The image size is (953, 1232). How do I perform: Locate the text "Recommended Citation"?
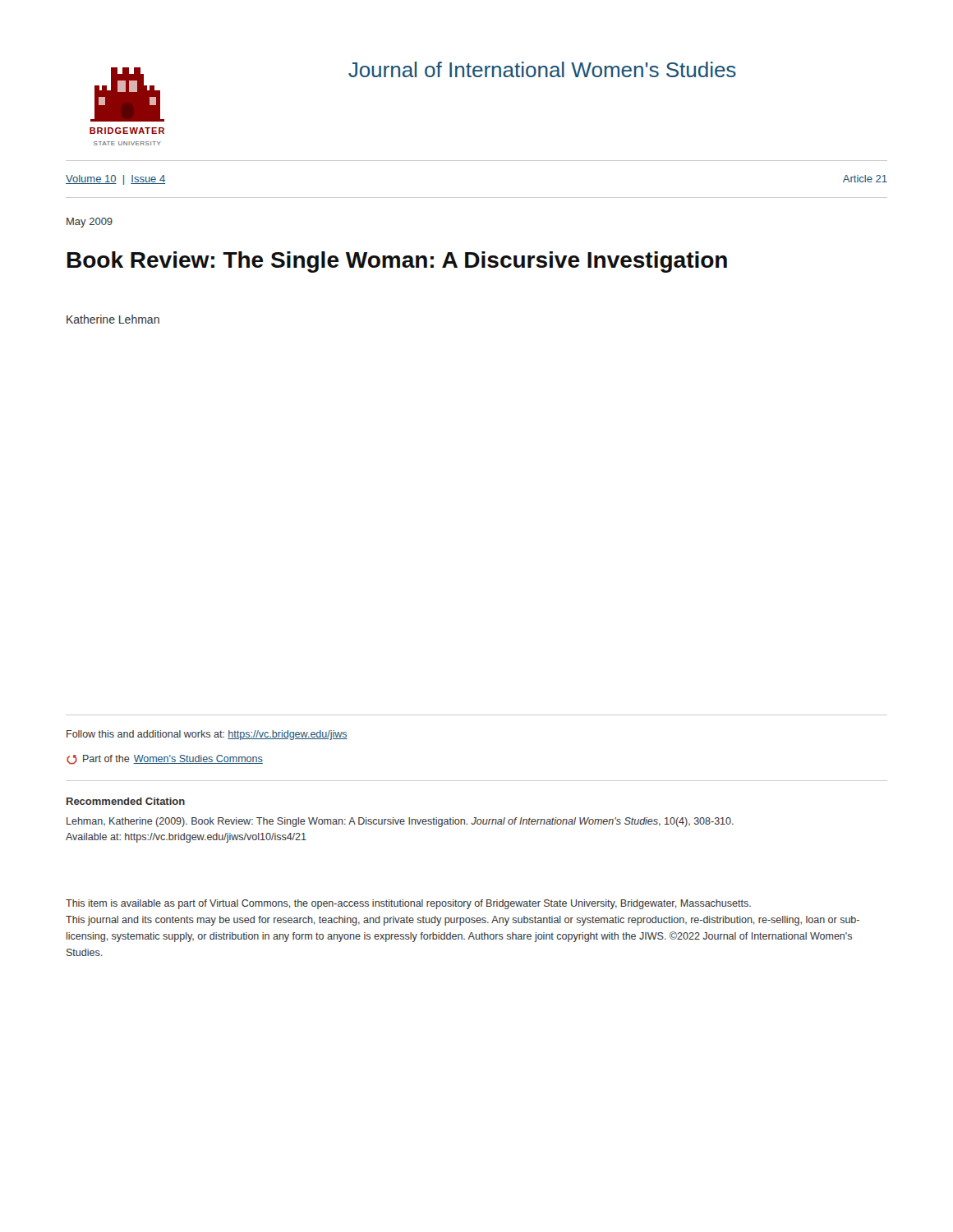point(125,801)
